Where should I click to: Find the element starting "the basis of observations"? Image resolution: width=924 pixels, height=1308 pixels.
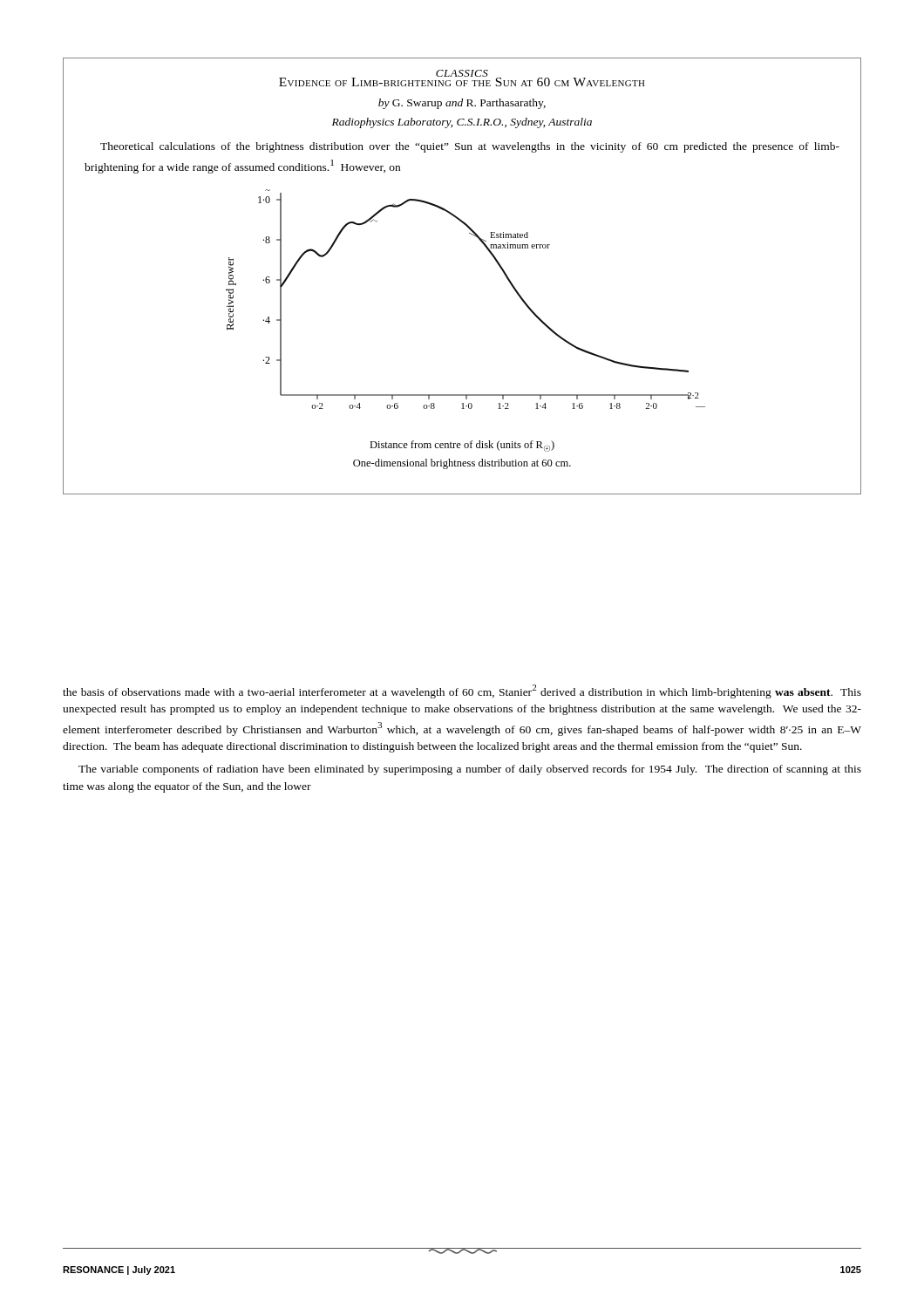pos(462,737)
